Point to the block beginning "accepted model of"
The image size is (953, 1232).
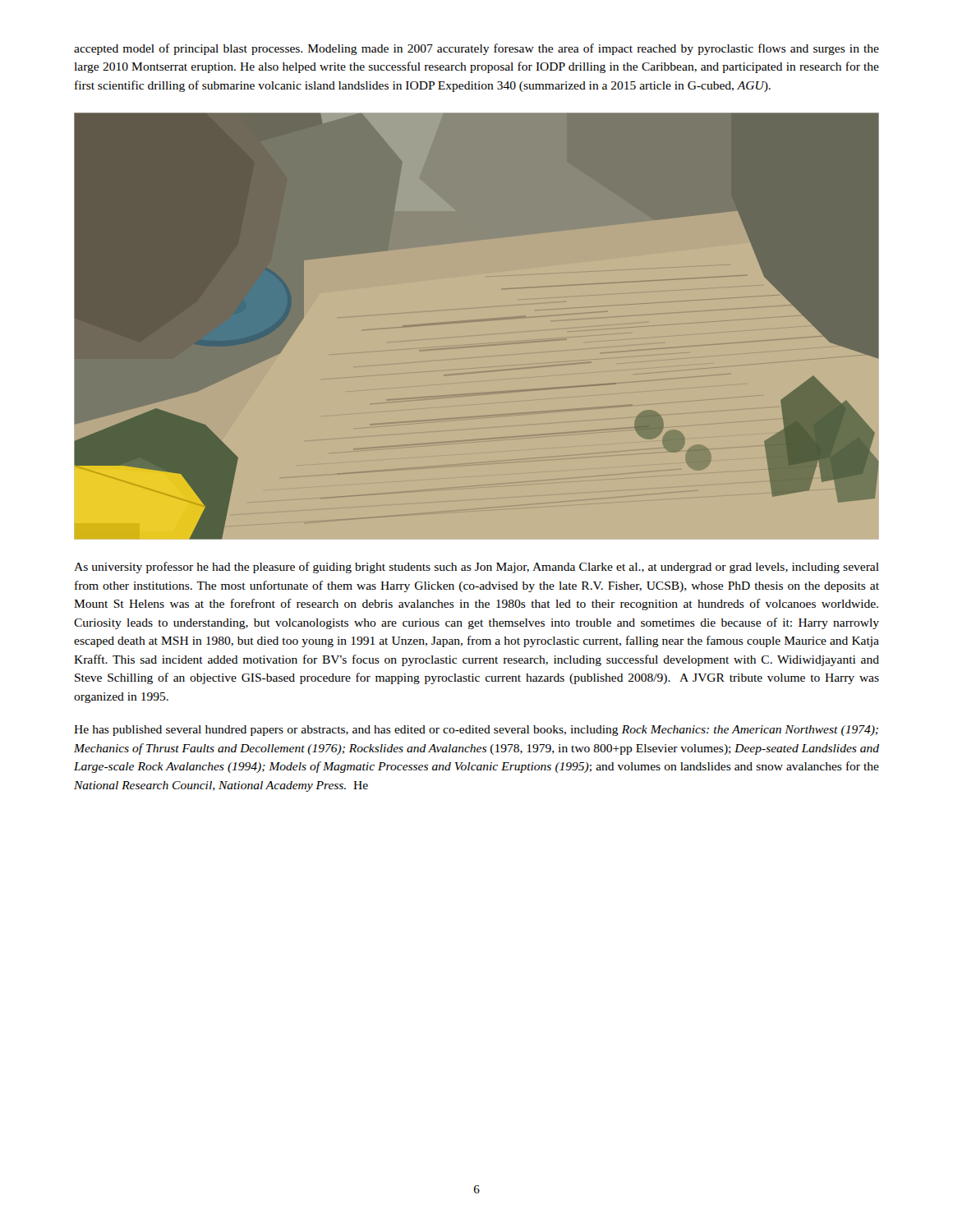coord(476,66)
